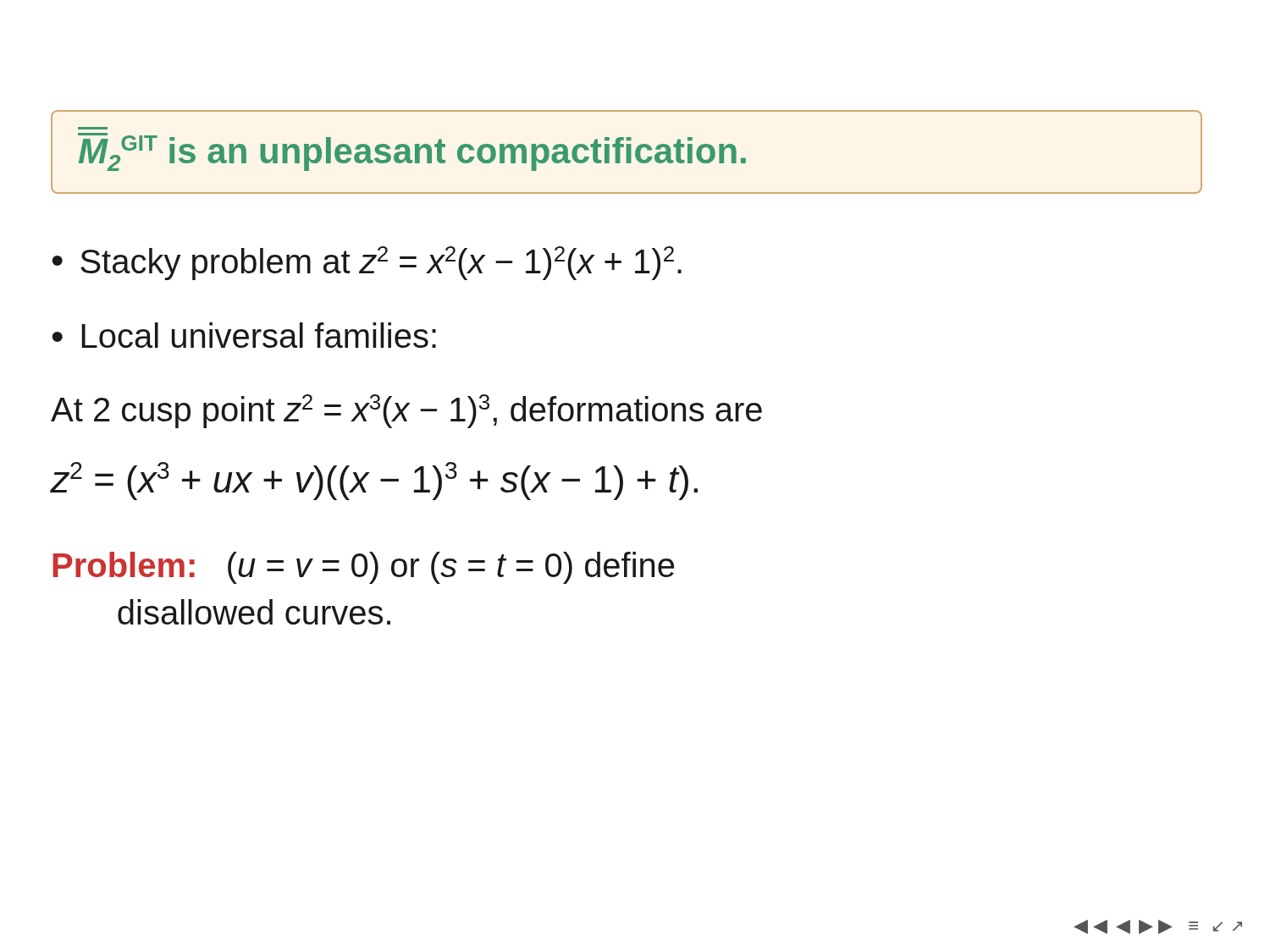Locate the region starting "M2GIT is an unpleasant compactification."

coord(413,153)
